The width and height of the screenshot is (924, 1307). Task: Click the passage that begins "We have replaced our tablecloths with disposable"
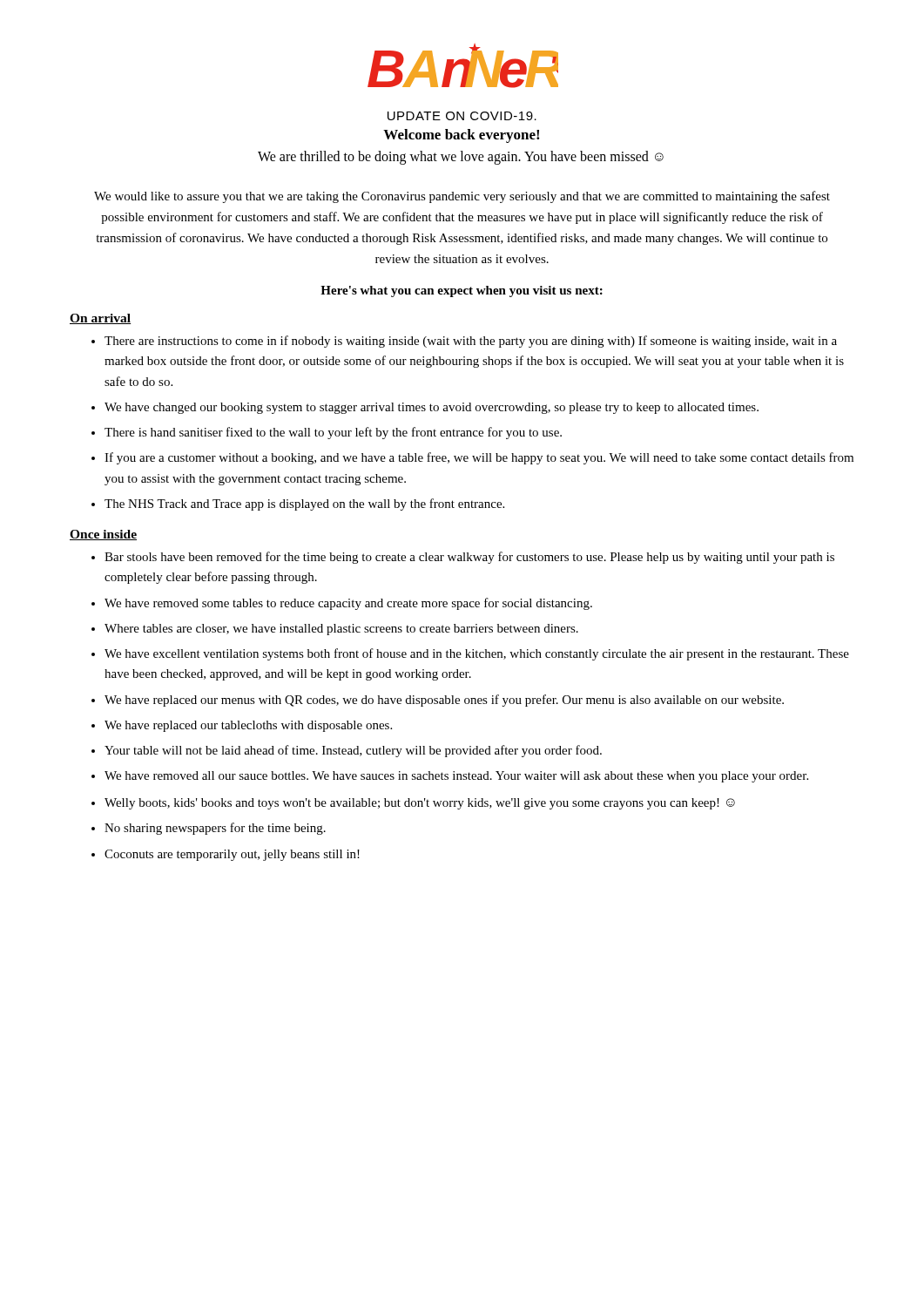(249, 725)
